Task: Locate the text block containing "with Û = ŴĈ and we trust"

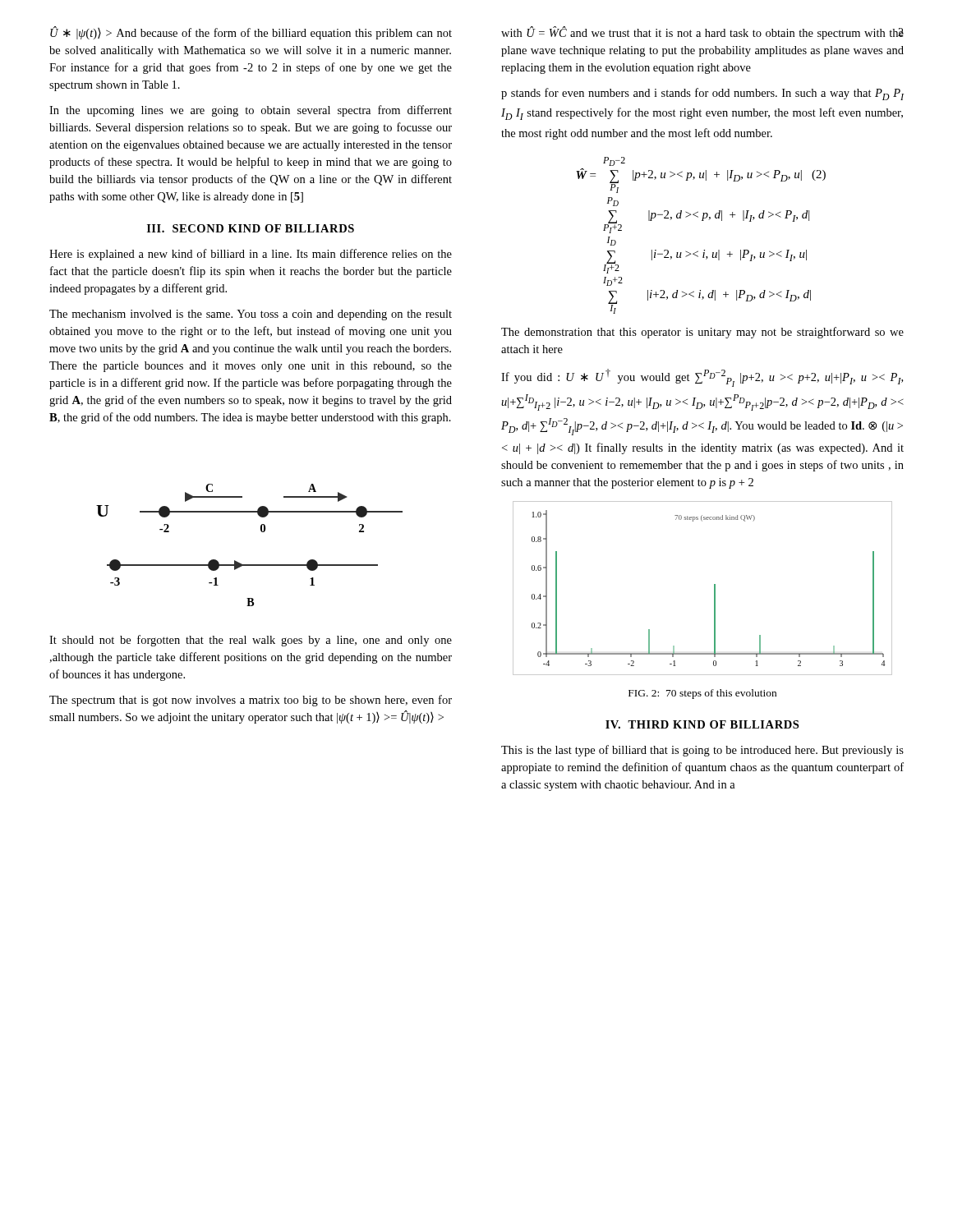Action: 702,51
